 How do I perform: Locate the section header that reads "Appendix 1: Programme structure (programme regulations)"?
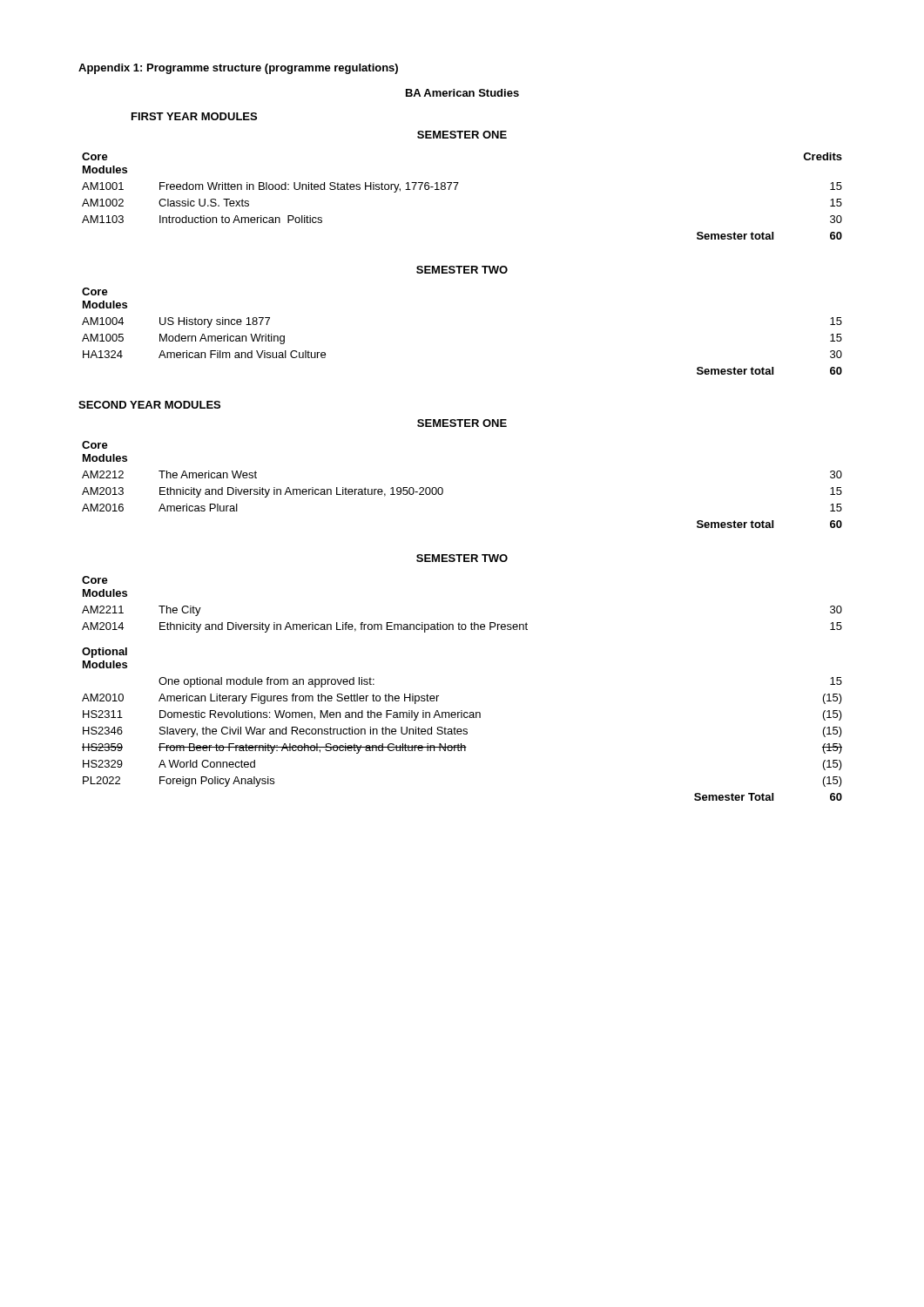coord(238,68)
